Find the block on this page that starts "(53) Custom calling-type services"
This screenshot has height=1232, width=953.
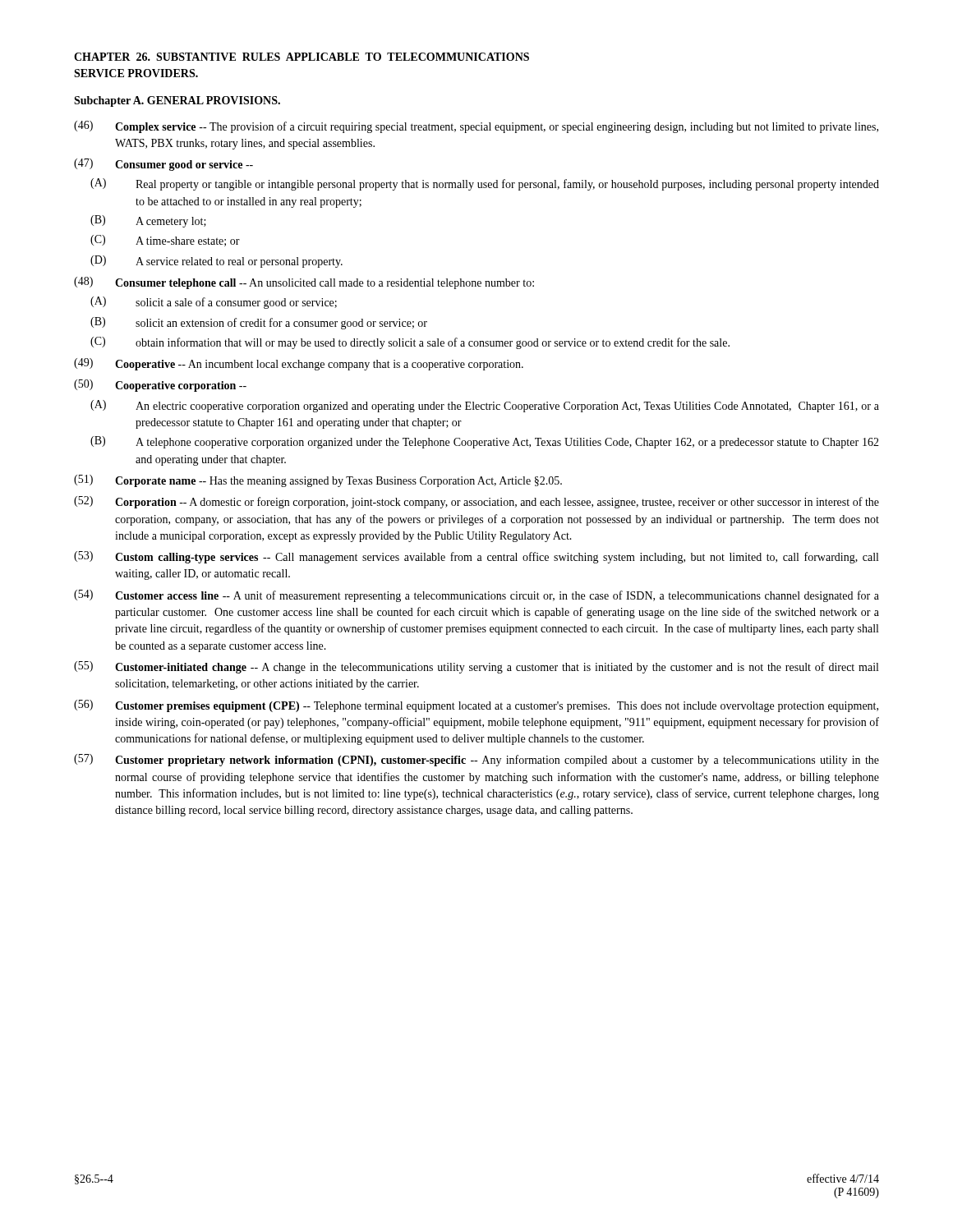pyautogui.click(x=476, y=566)
